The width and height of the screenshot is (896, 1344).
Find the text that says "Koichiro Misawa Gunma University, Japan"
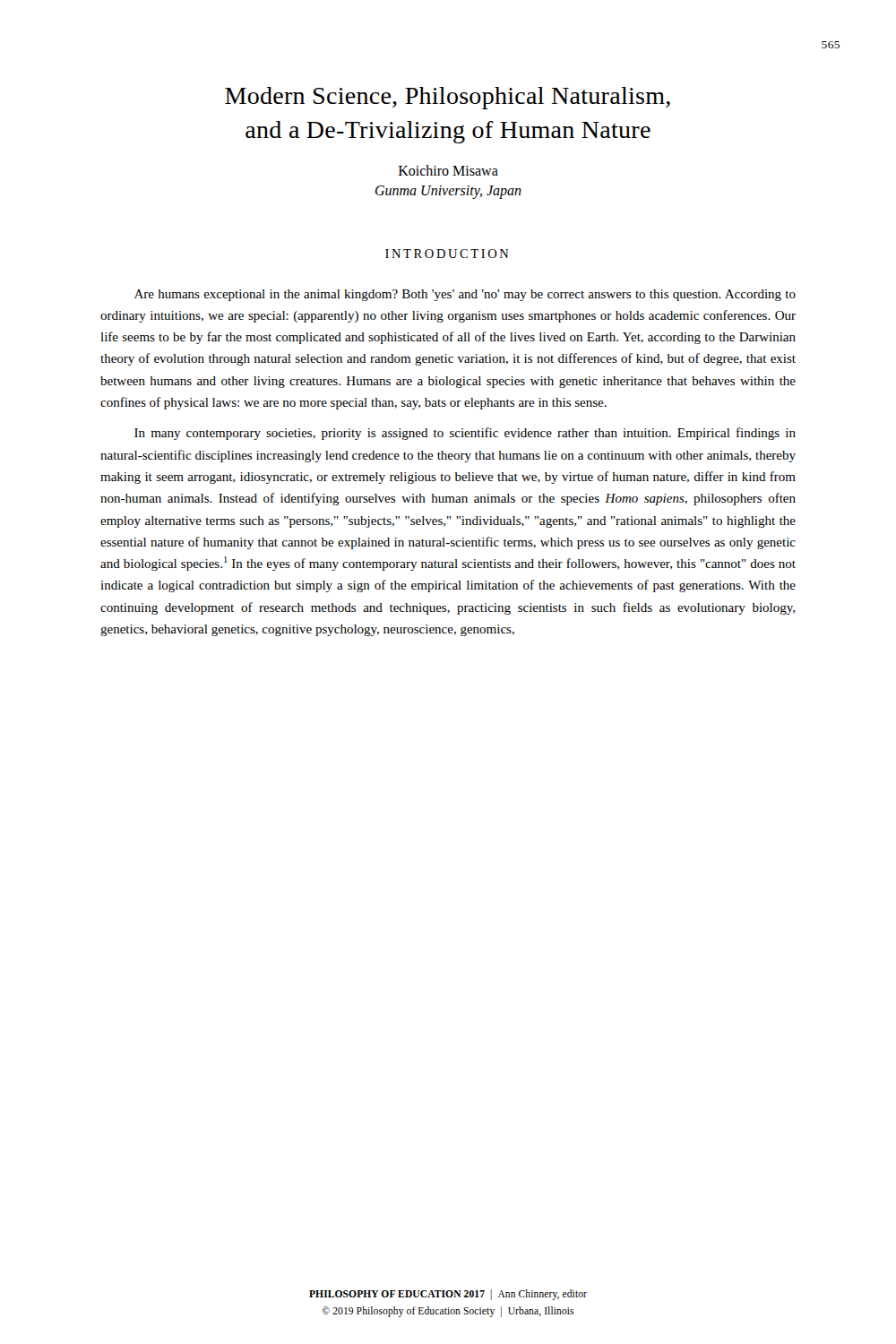pos(448,181)
